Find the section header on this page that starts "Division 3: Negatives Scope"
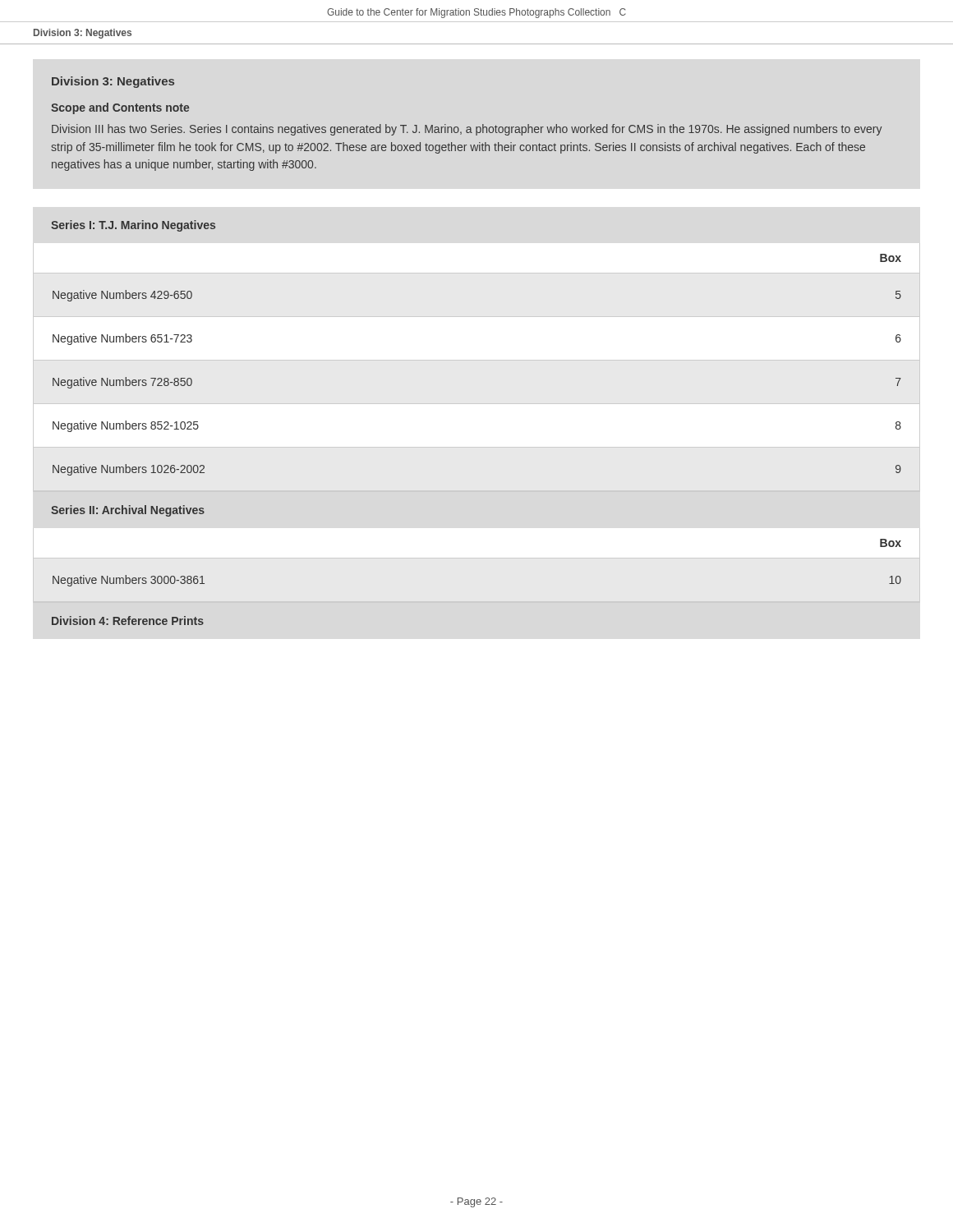 tap(476, 124)
